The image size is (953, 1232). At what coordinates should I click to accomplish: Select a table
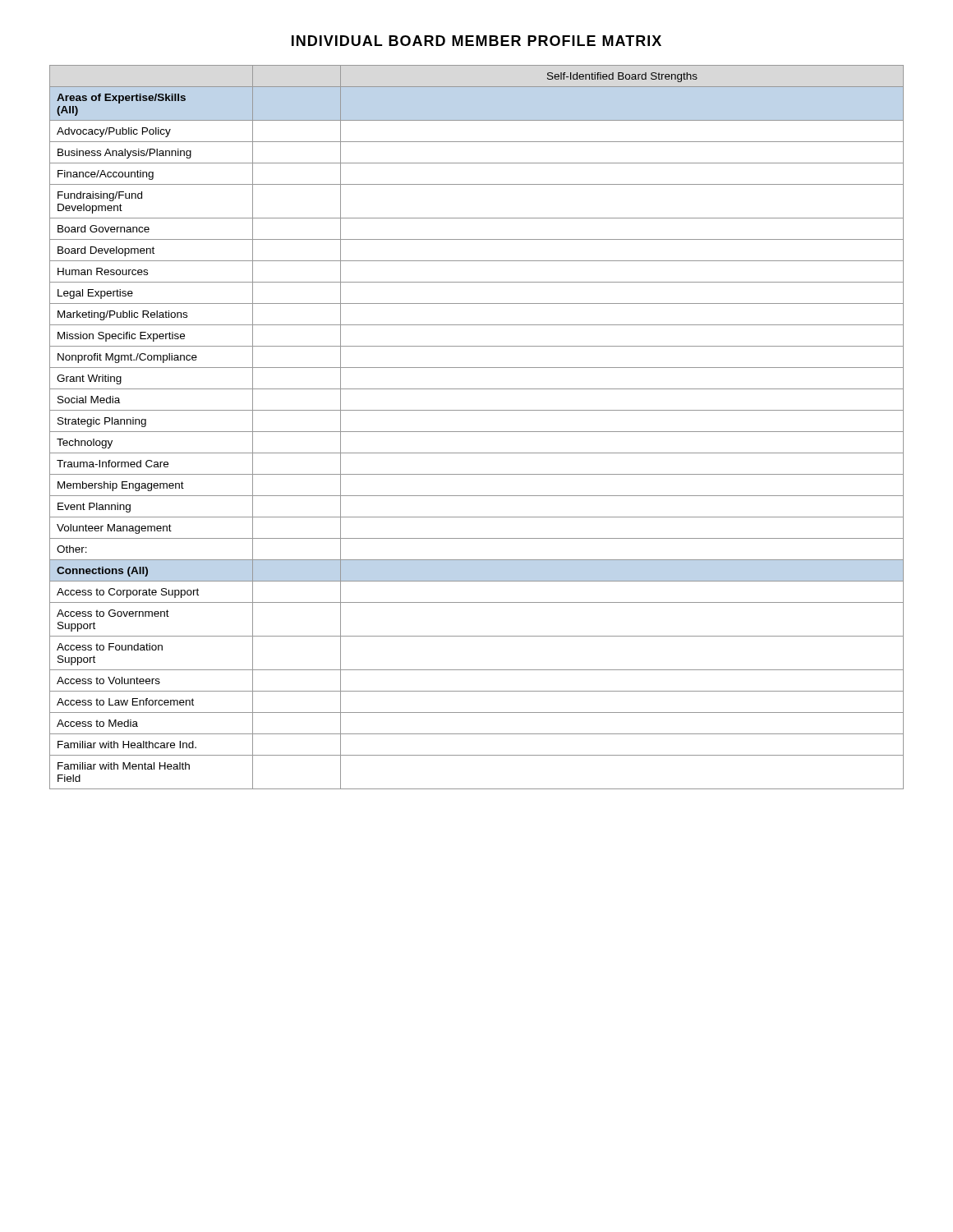(x=476, y=427)
